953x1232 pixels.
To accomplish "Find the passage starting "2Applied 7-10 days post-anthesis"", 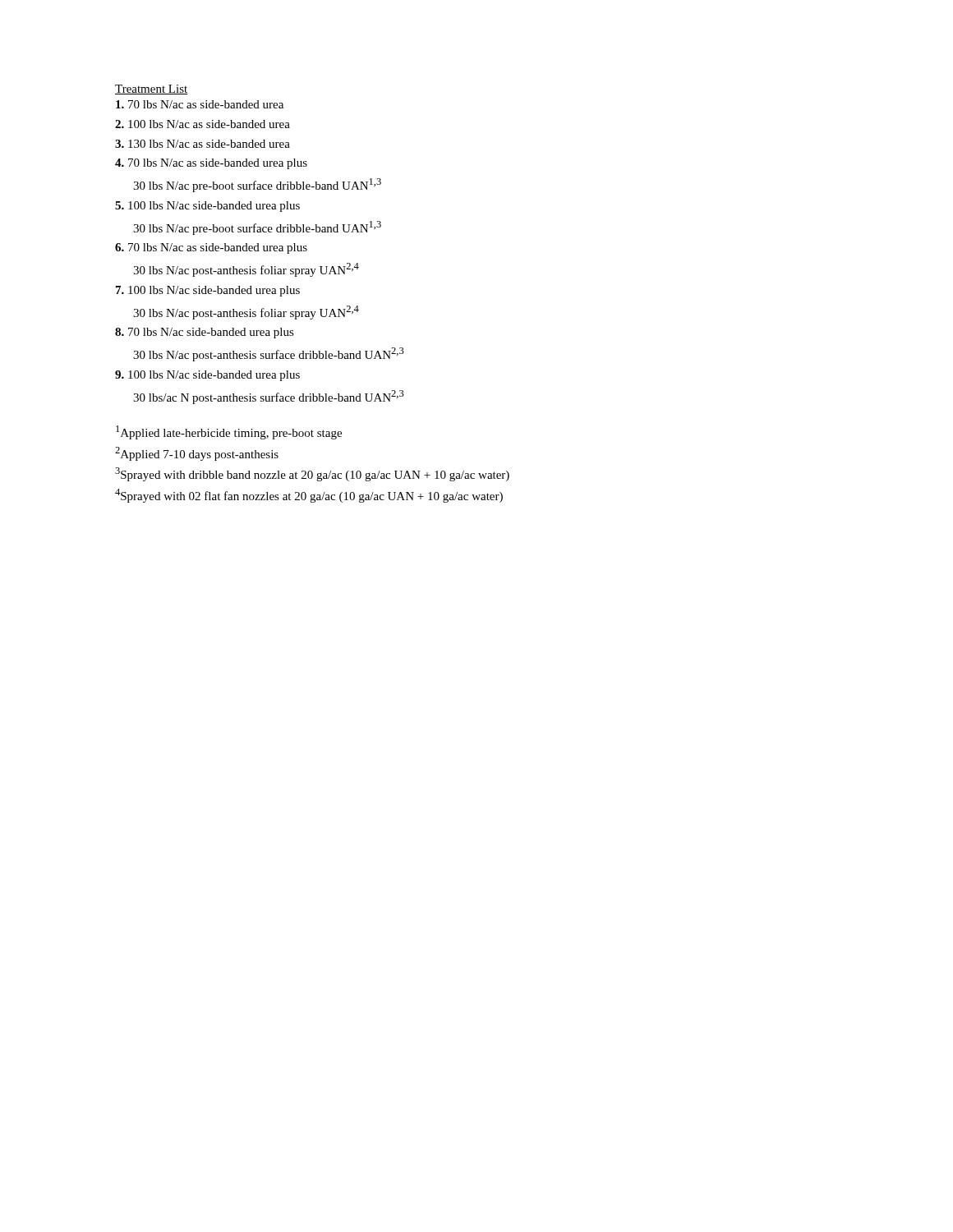I will (197, 452).
